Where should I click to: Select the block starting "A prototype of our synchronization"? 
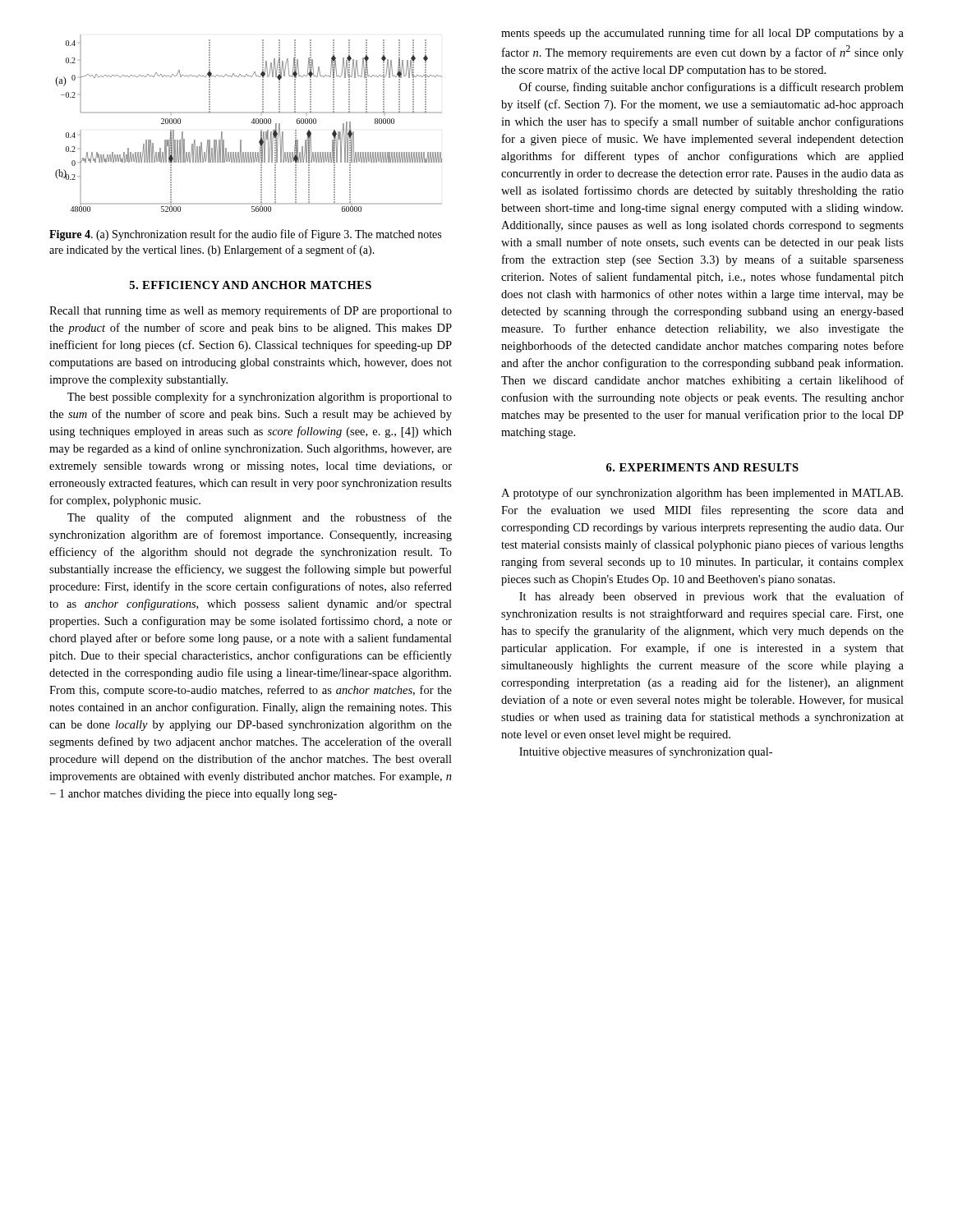(702, 623)
